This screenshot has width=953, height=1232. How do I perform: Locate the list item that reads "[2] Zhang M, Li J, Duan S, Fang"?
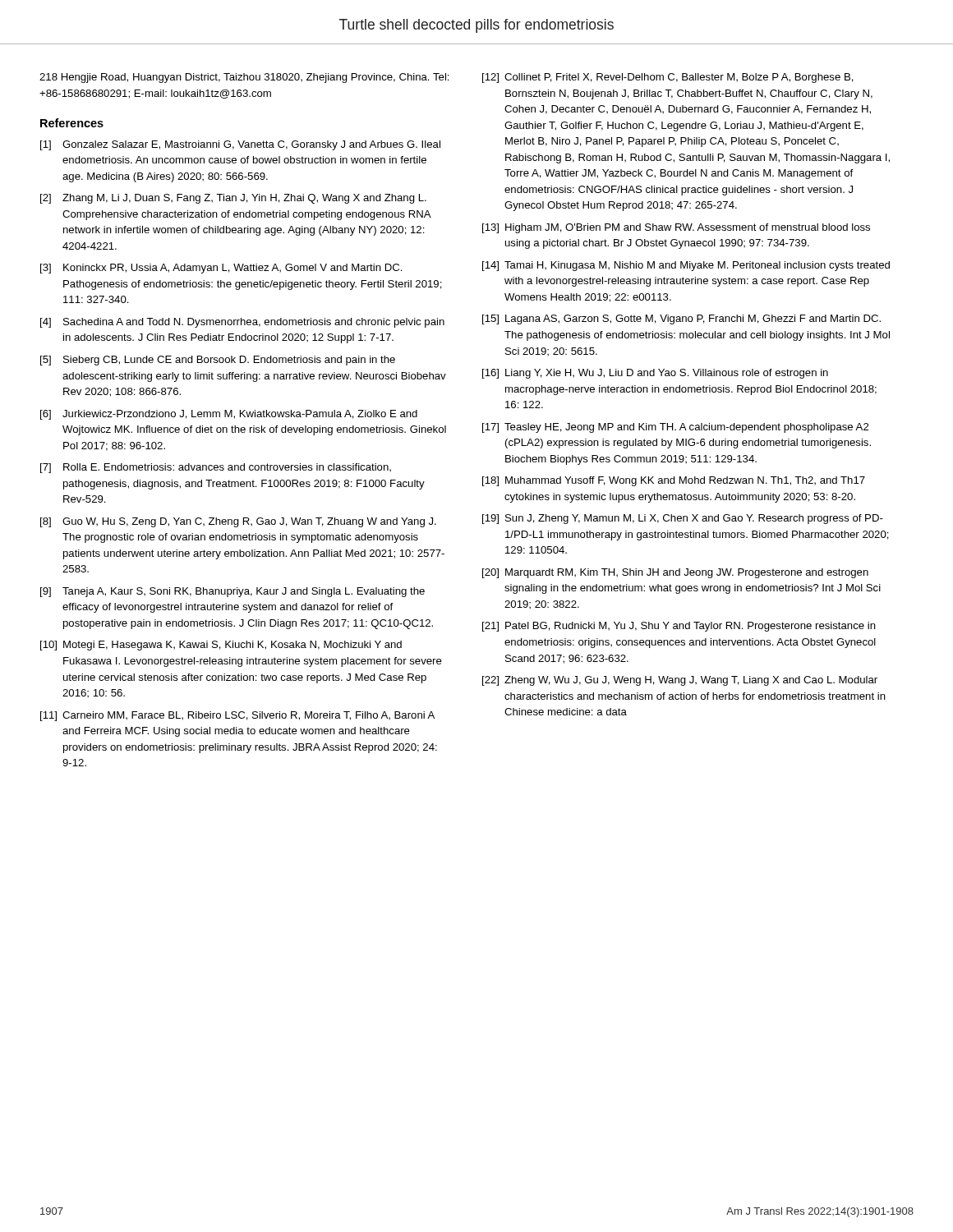(245, 222)
